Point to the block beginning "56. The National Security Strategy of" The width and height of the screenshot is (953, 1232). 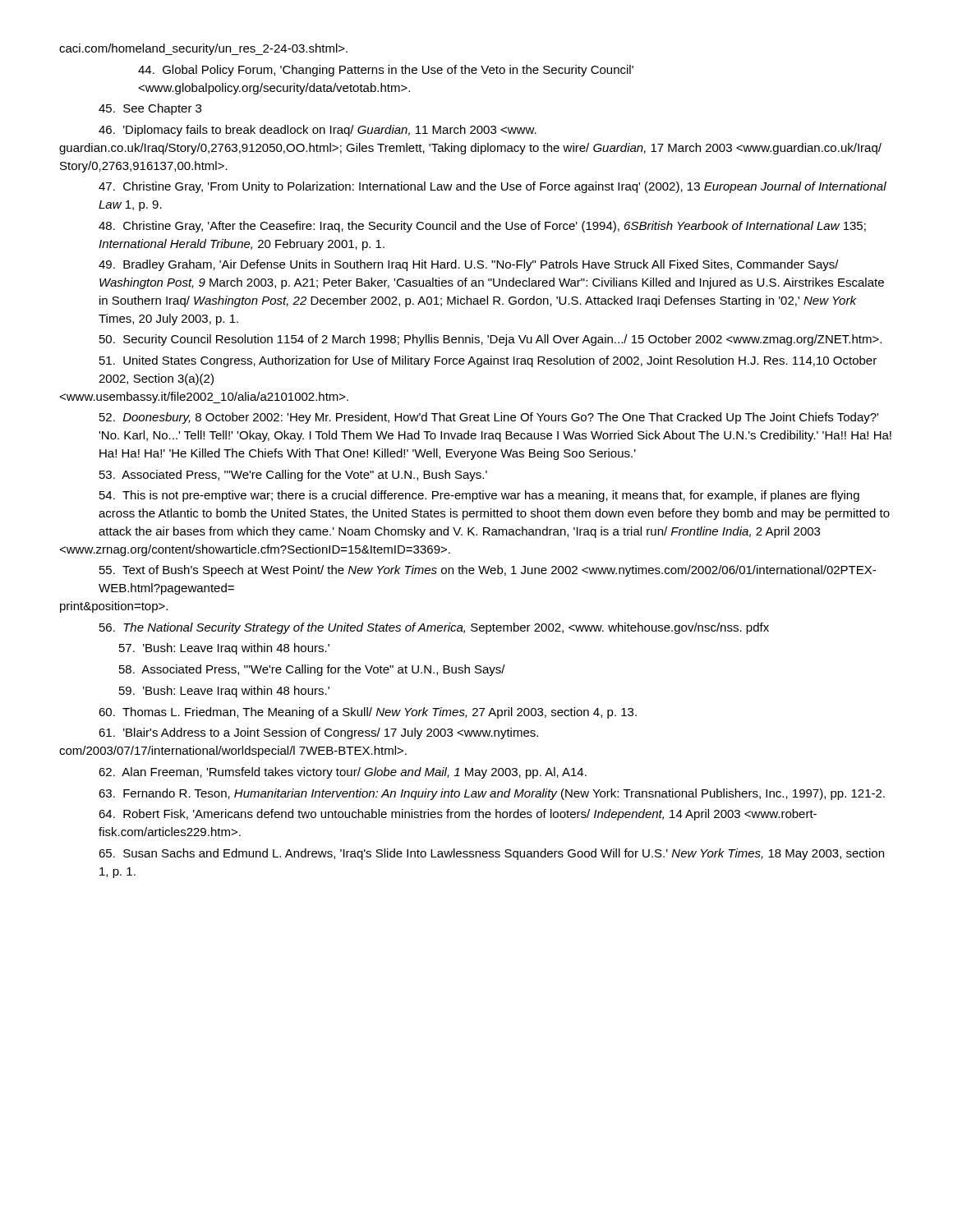(476, 627)
